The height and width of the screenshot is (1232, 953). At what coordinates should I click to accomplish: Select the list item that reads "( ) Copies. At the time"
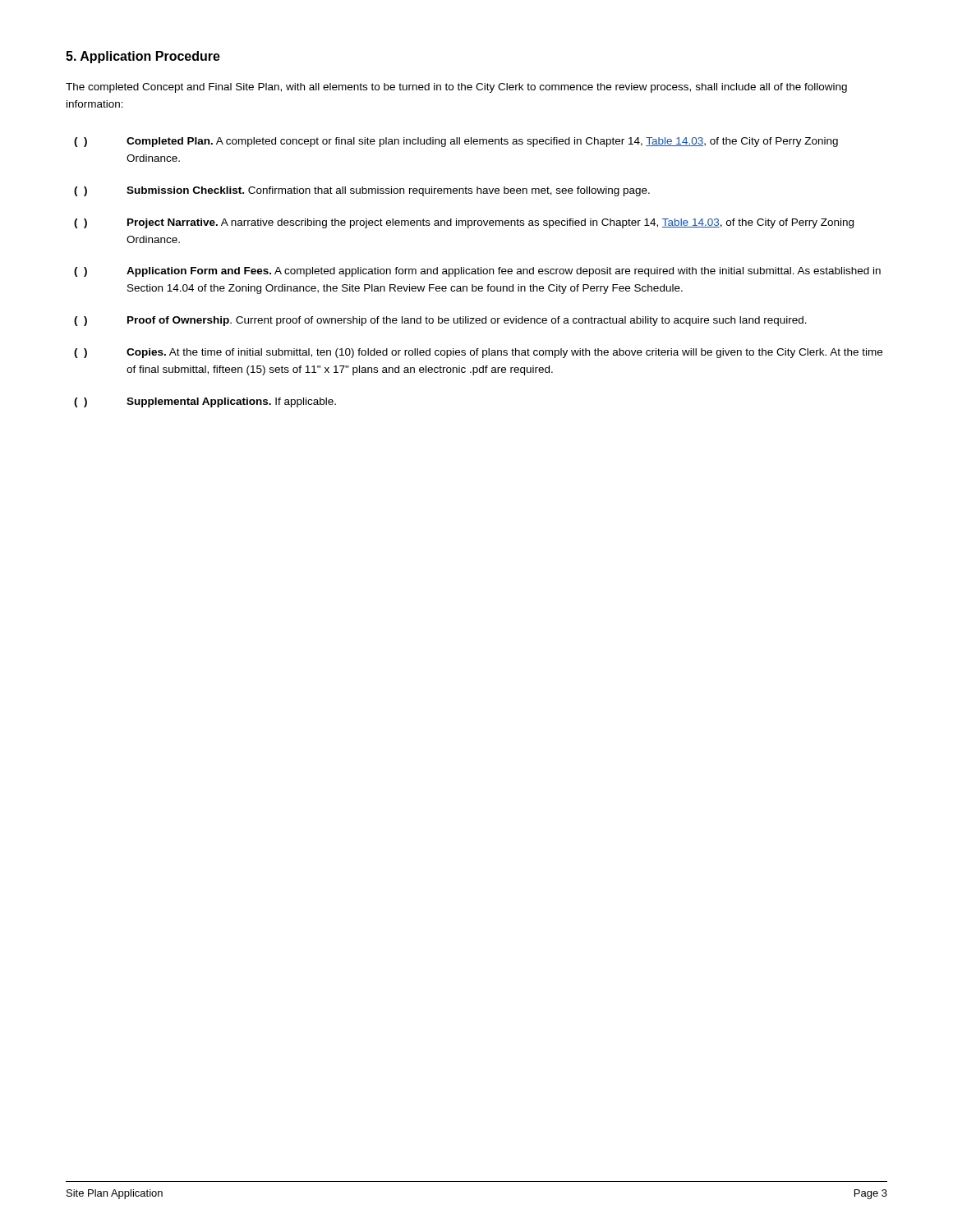click(x=481, y=362)
